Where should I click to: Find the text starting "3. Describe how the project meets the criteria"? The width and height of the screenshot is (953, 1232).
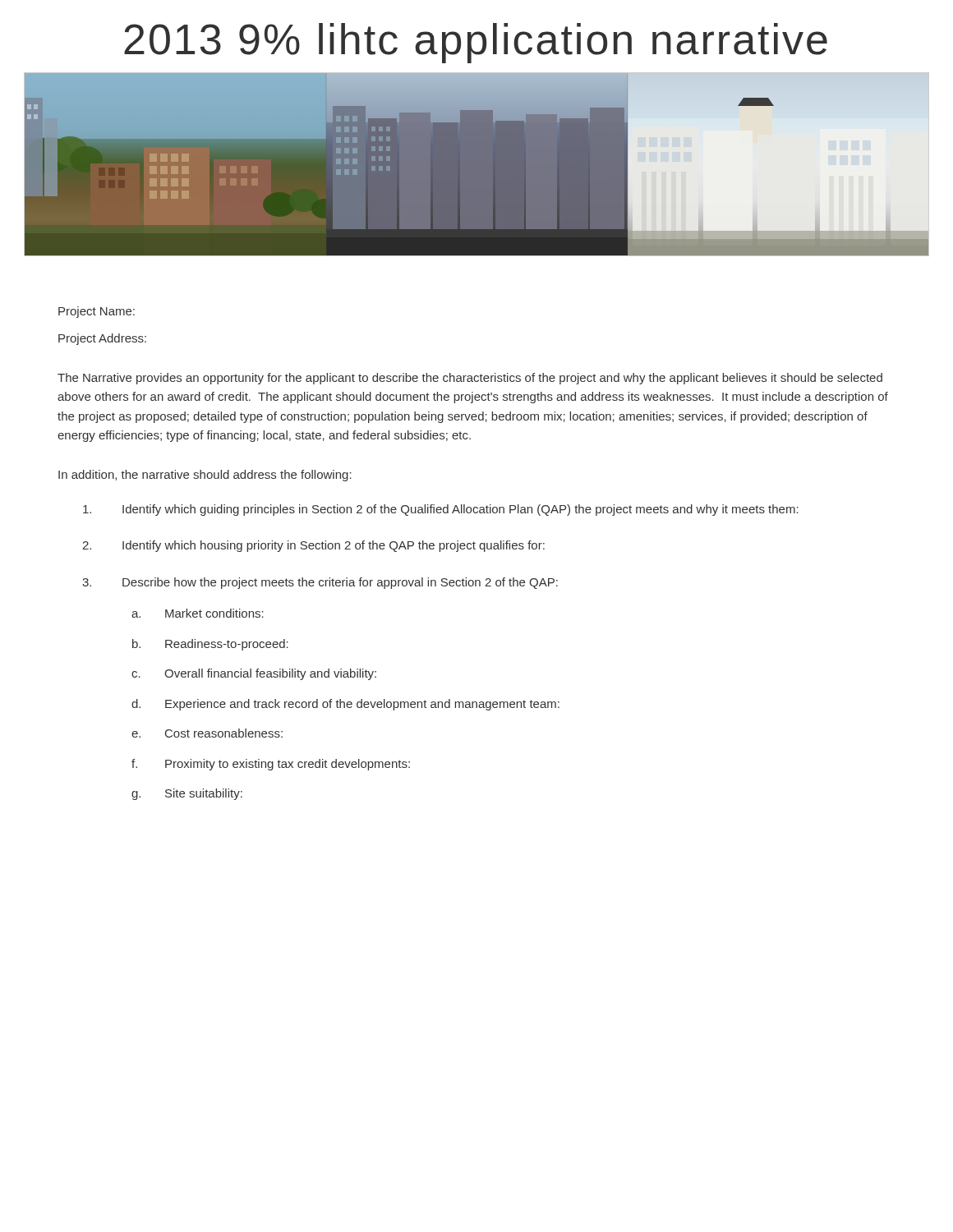(x=320, y=582)
